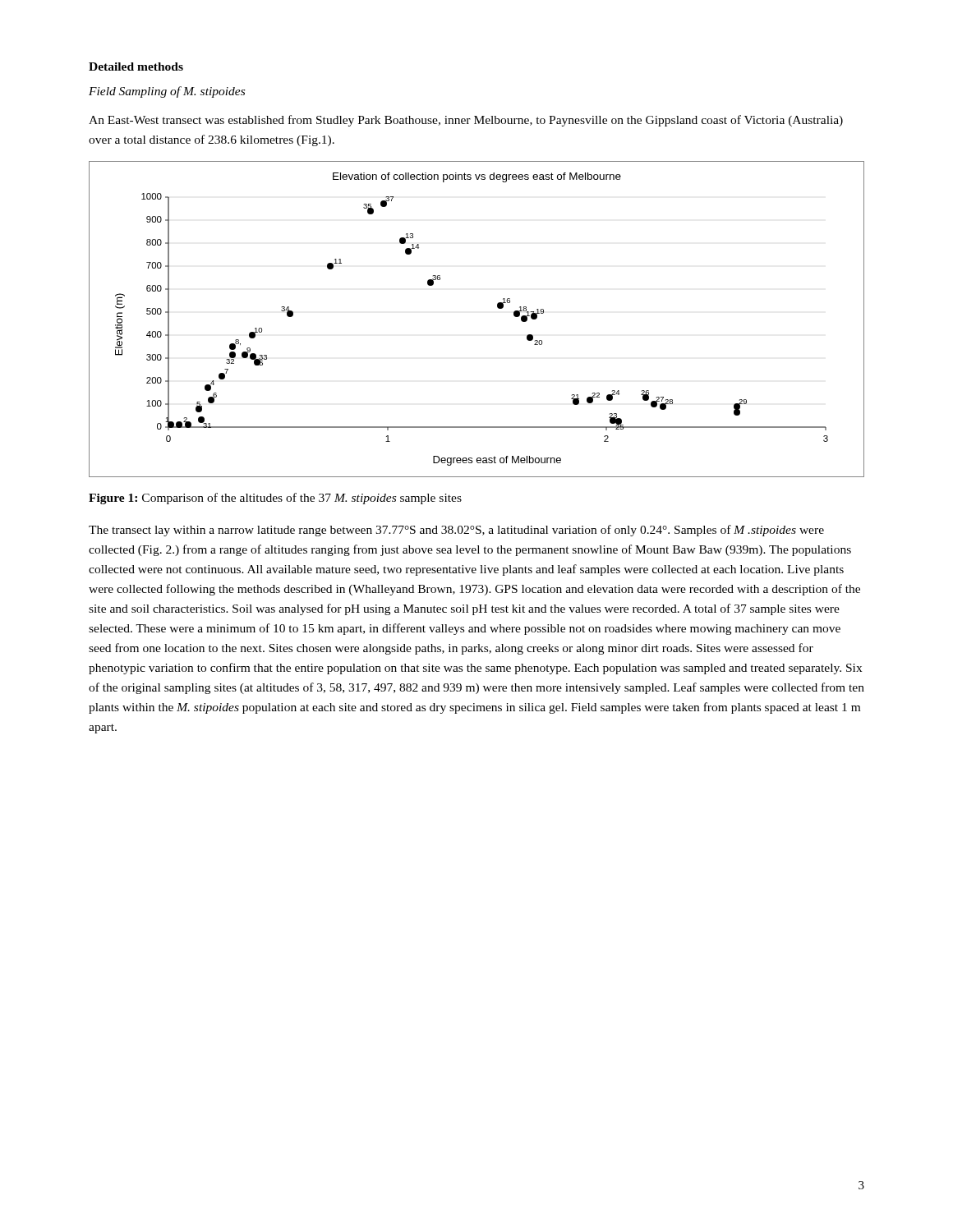Image resolution: width=953 pixels, height=1232 pixels.
Task: Click on the text block that says "An East-West transect was established from Studley Park"
Action: [x=466, y=129]
